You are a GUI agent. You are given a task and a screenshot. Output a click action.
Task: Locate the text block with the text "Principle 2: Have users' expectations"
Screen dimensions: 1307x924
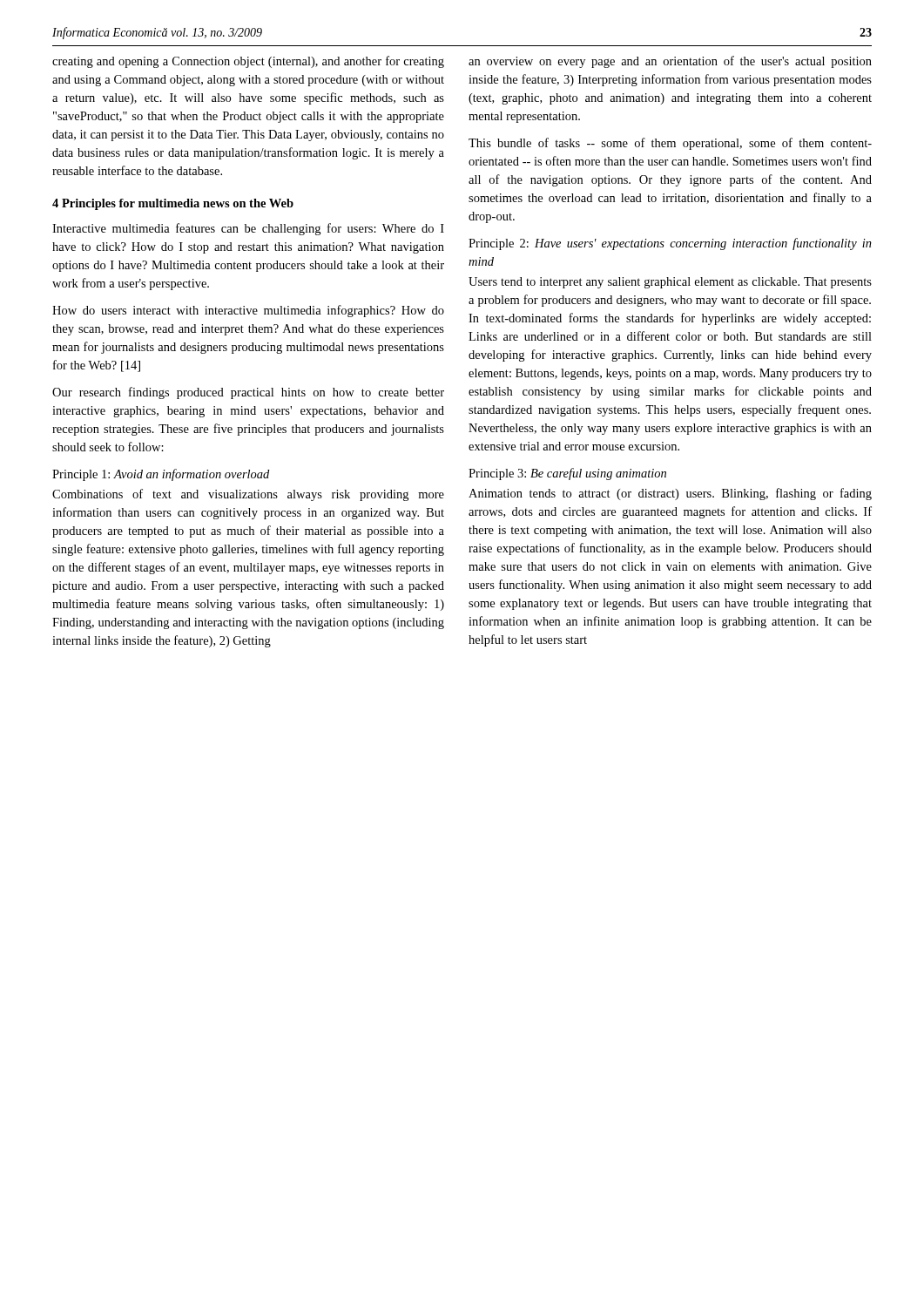pos(670,253)
